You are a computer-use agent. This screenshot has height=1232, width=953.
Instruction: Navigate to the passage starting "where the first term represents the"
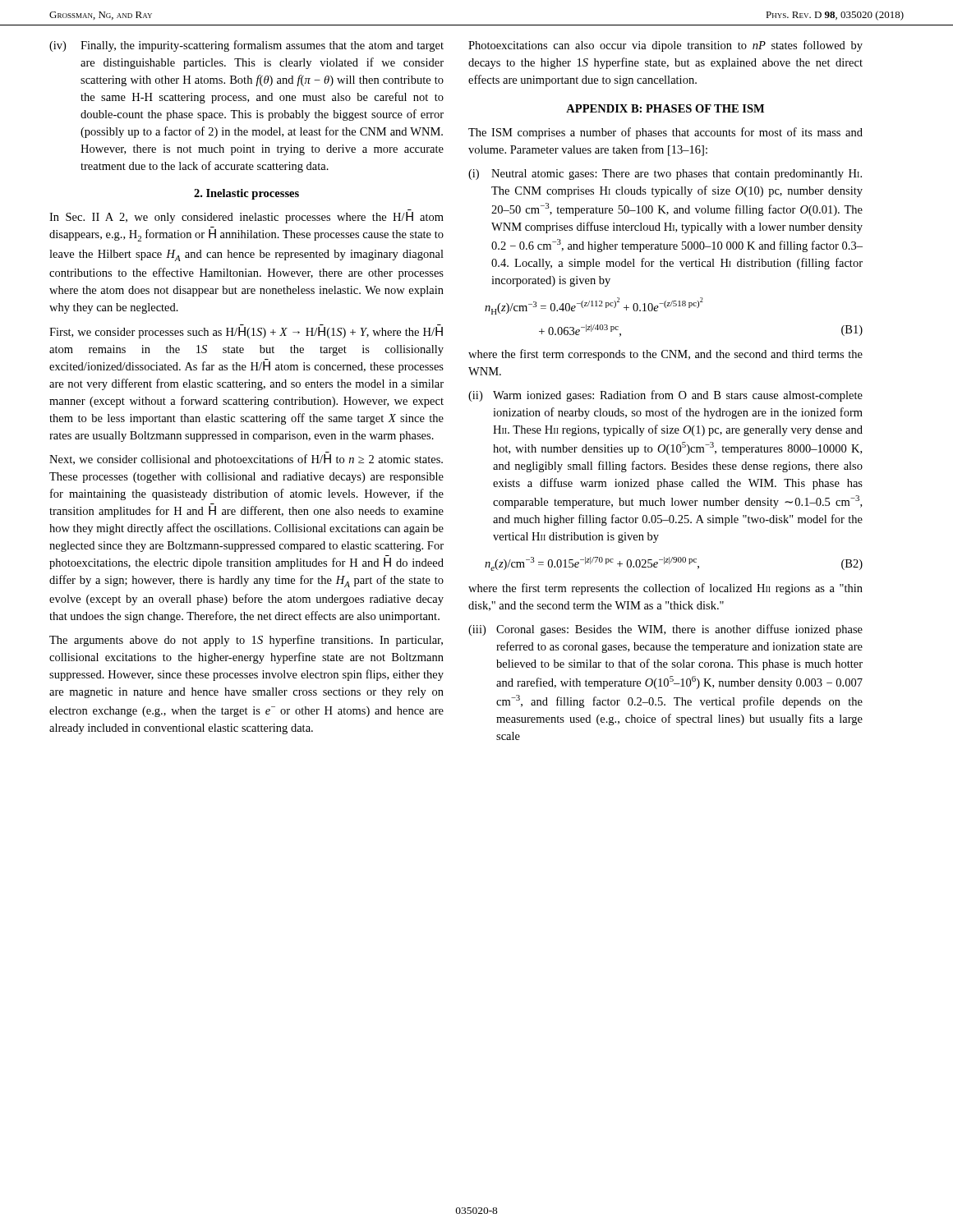(665, 597)
